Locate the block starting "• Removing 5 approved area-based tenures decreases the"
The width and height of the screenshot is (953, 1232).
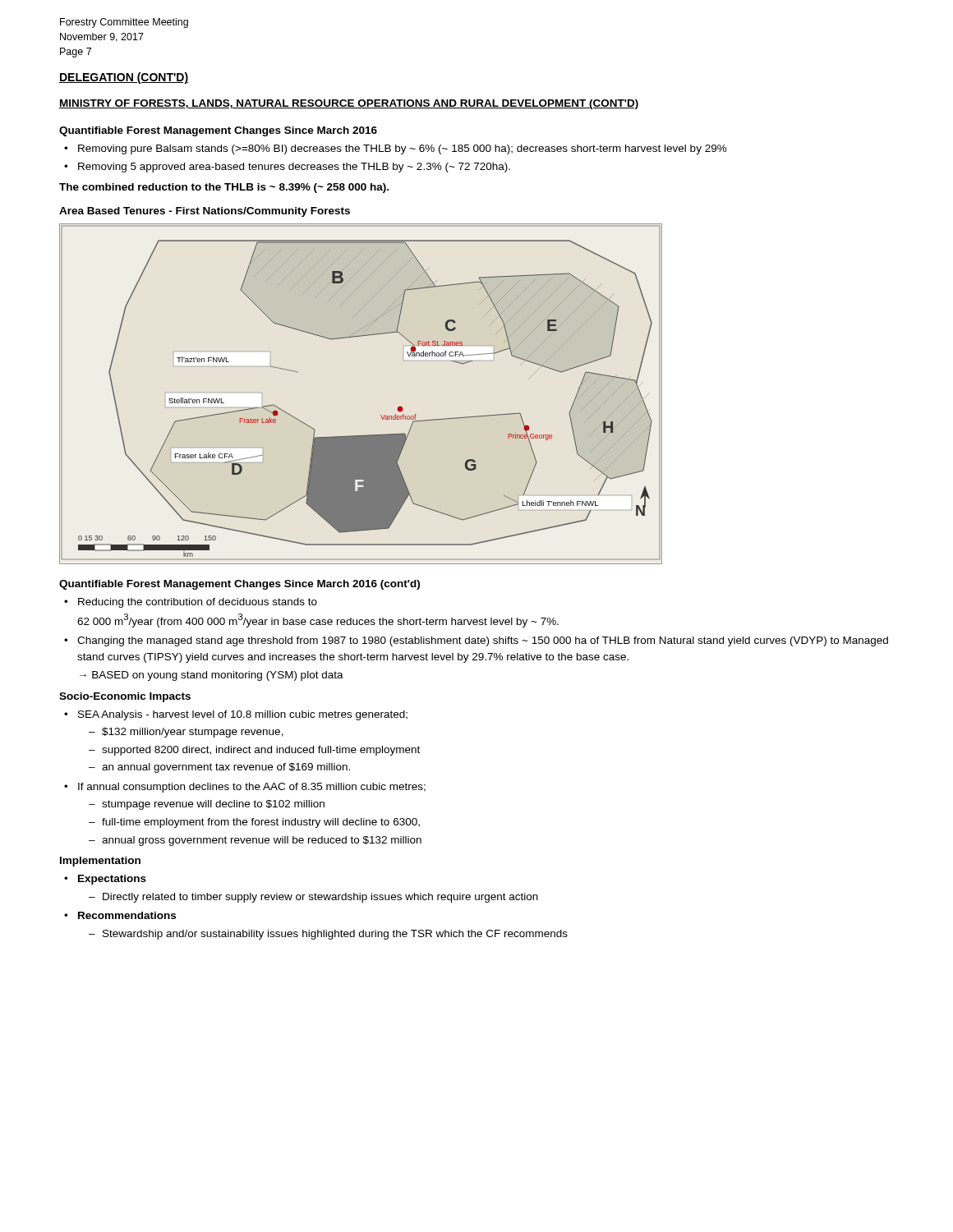pos(288,167)
